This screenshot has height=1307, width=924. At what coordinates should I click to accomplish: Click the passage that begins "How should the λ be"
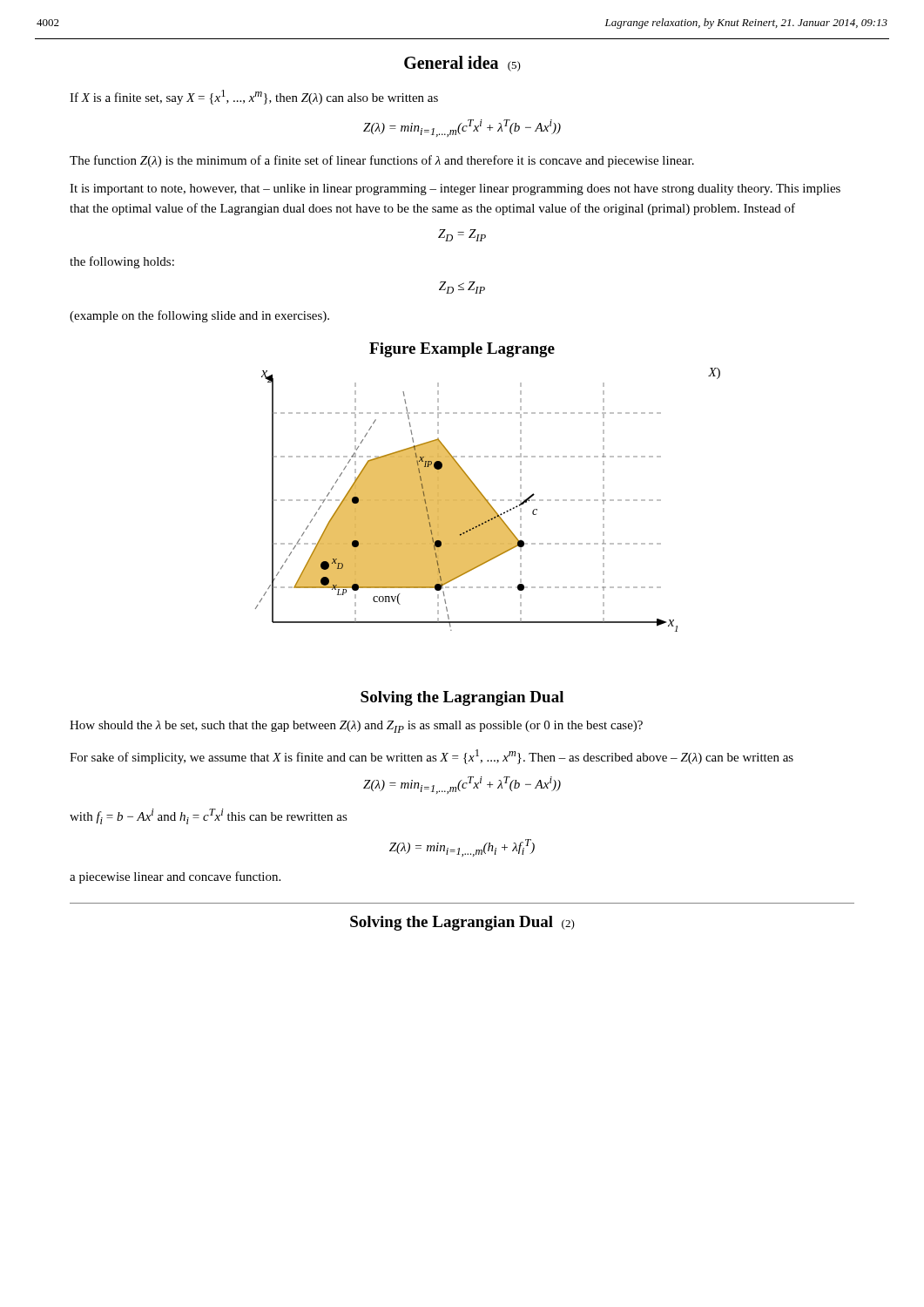(x=356, y=727)
